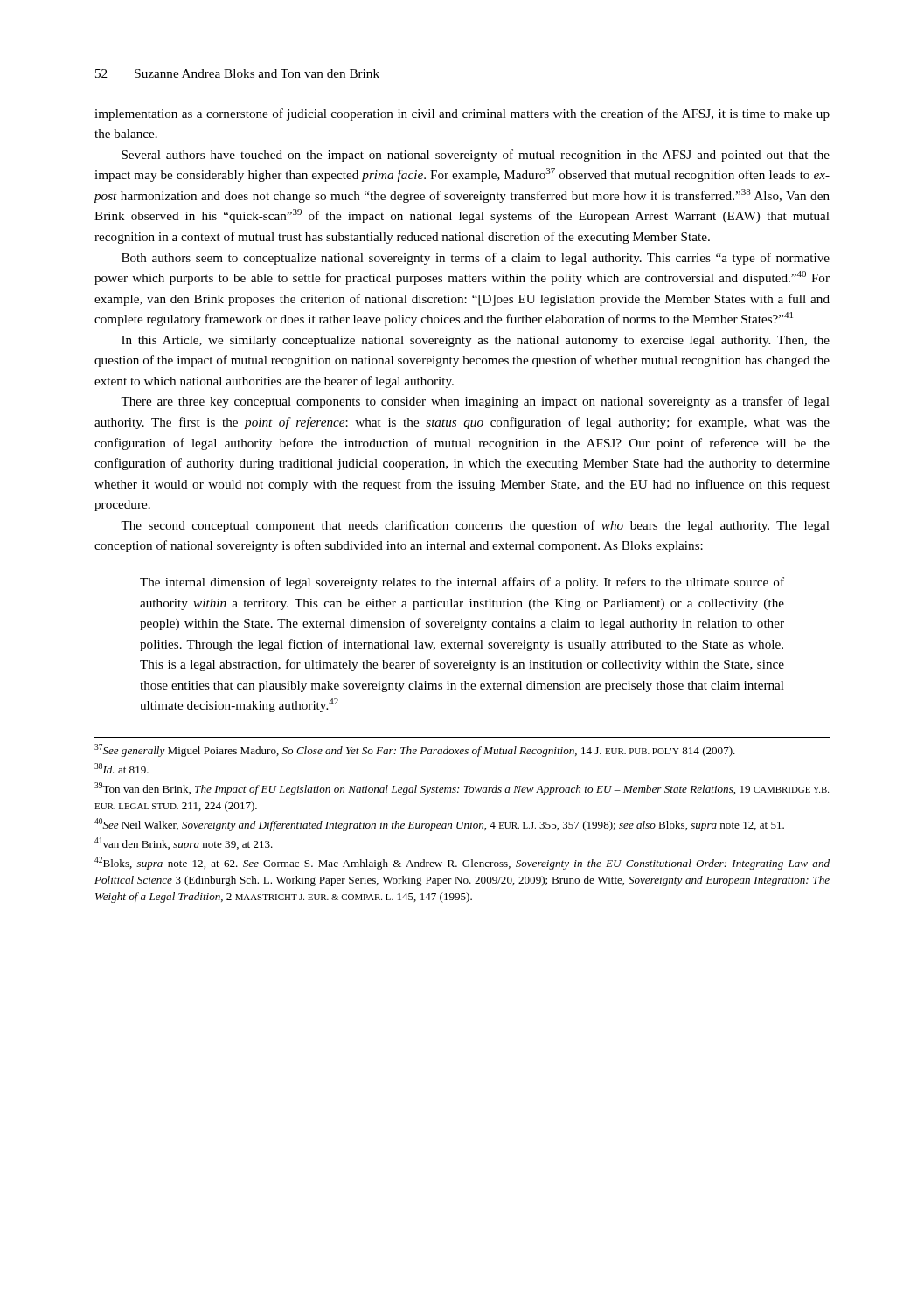Point to the block starting "The second conceptual component that needs"
This screenshot has width=924, height=1311.
click(x=462, y=535)
